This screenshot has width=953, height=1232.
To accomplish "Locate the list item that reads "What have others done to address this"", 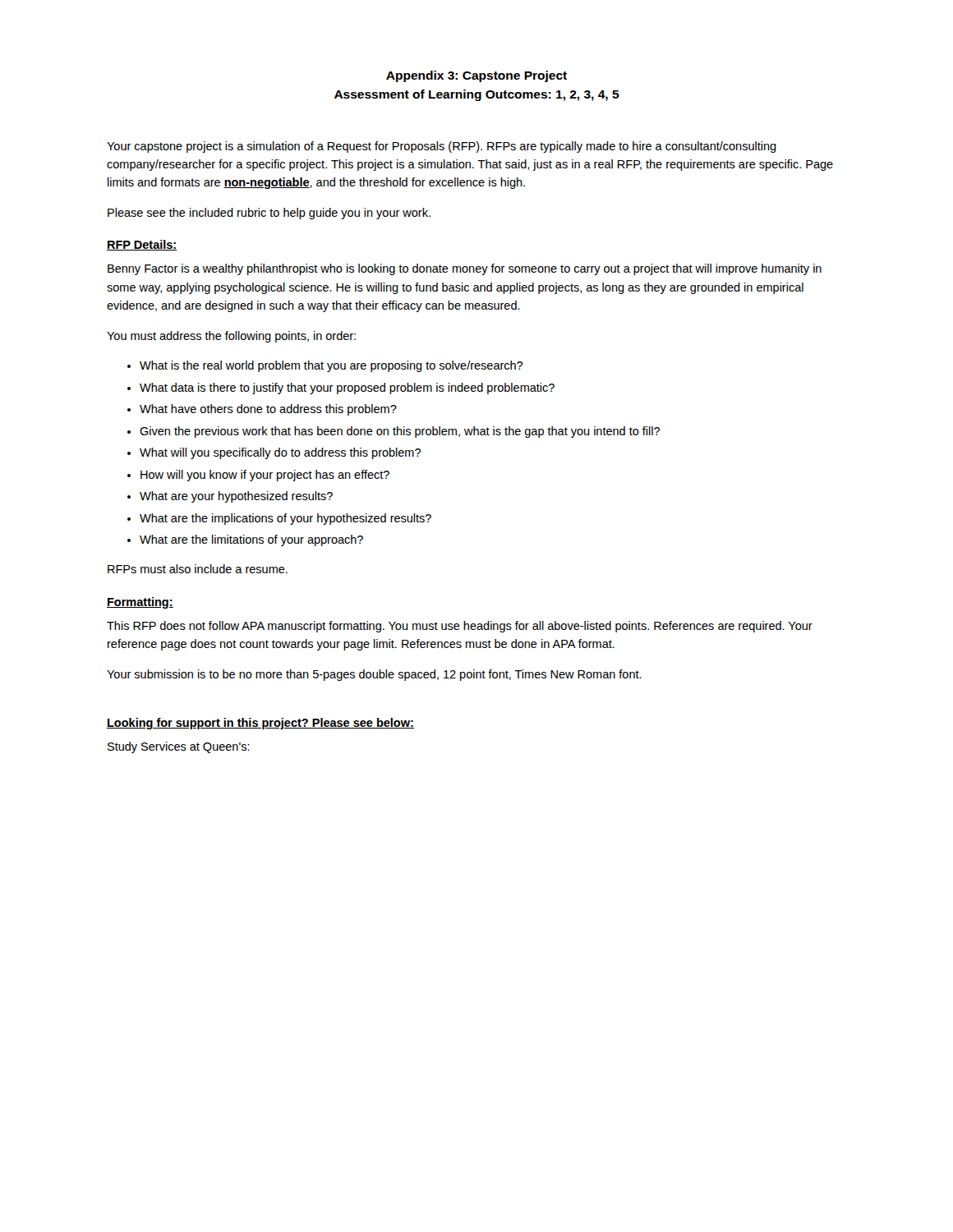I will coord(268,409).
